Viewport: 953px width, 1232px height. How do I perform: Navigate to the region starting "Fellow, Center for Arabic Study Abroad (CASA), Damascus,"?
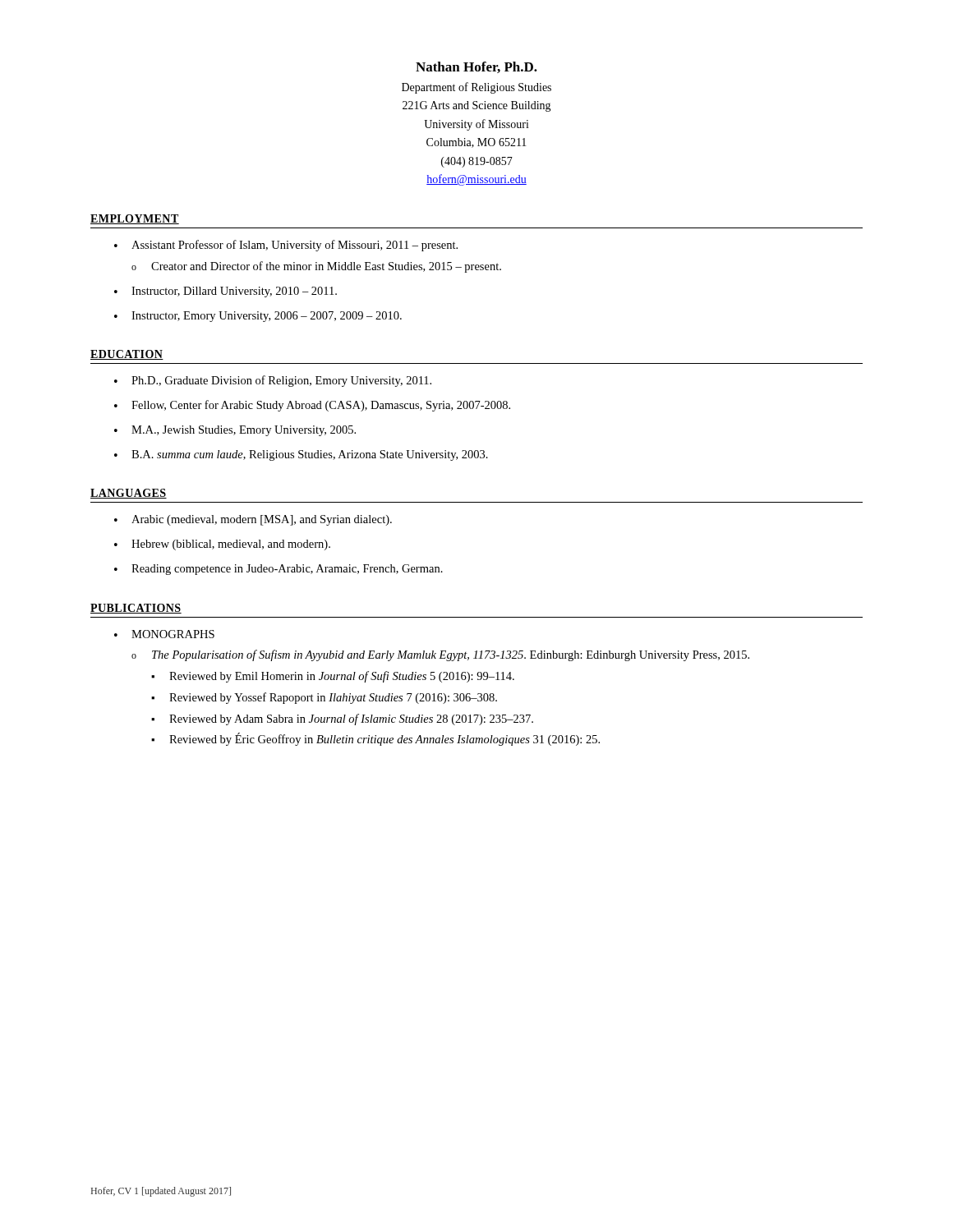[x=321, y=405]
